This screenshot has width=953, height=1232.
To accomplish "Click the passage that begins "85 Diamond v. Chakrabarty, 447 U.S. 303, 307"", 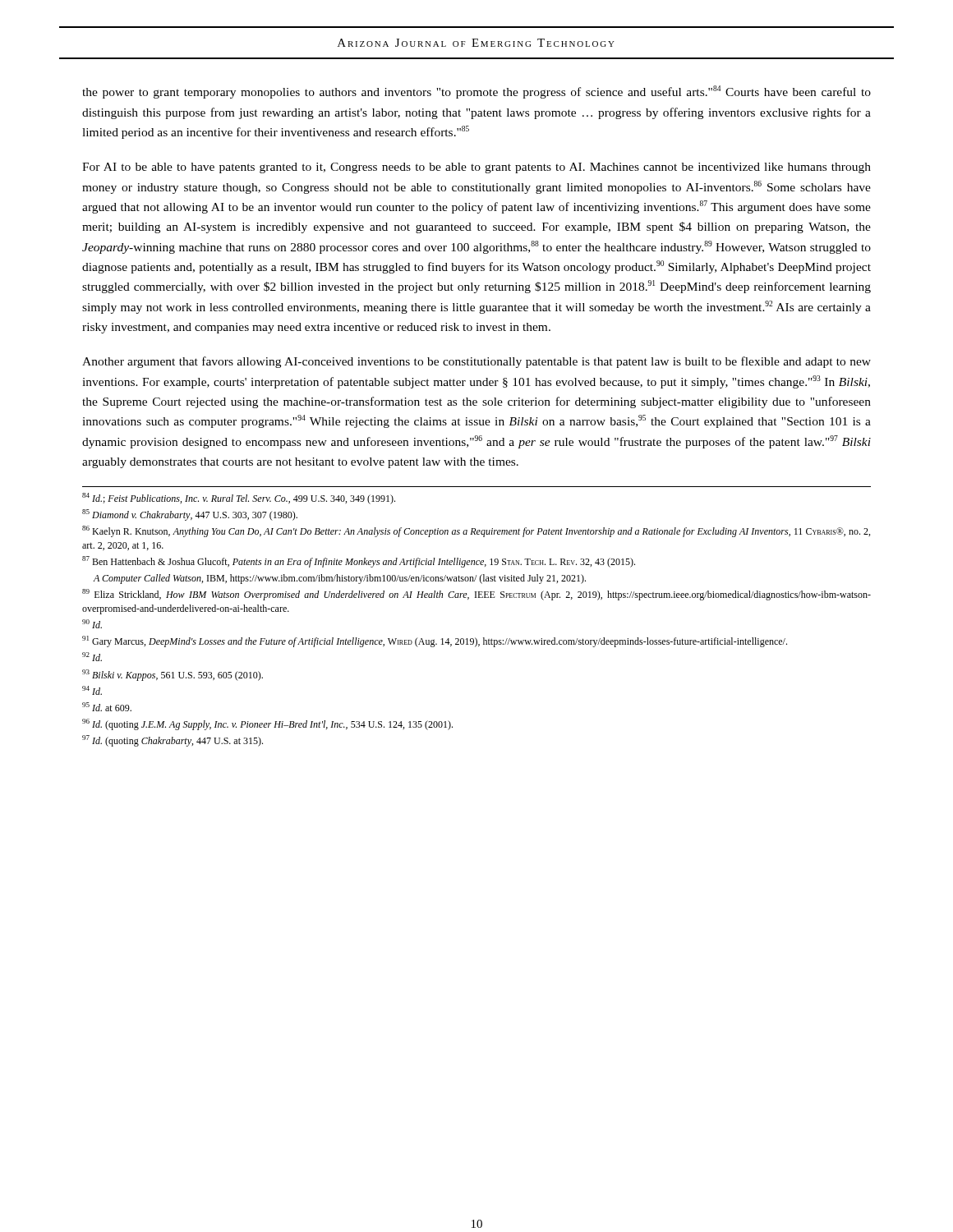I will coord(190,515).
